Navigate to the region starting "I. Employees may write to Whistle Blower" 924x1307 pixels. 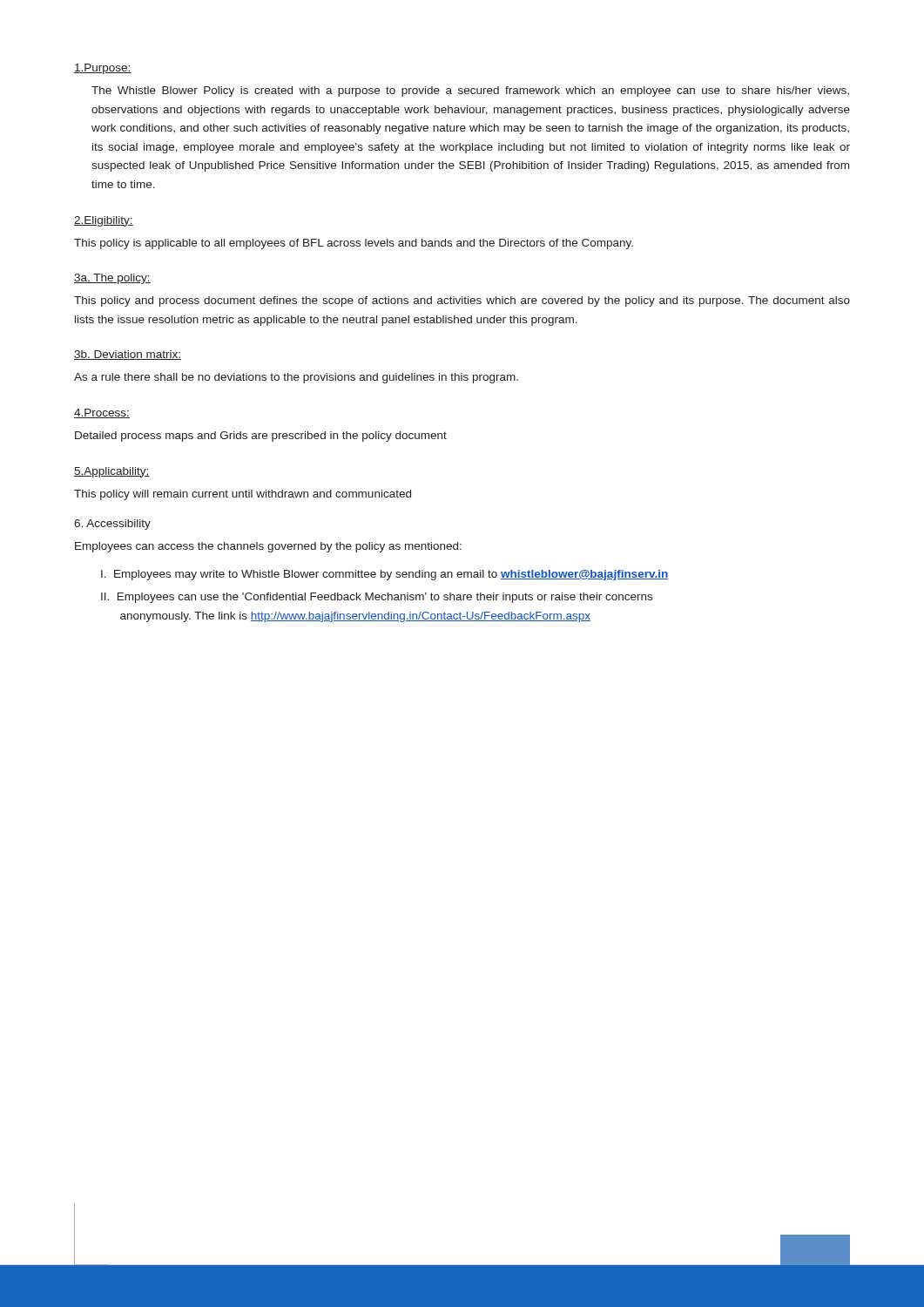pyautogui.click(x=384, y=574)
